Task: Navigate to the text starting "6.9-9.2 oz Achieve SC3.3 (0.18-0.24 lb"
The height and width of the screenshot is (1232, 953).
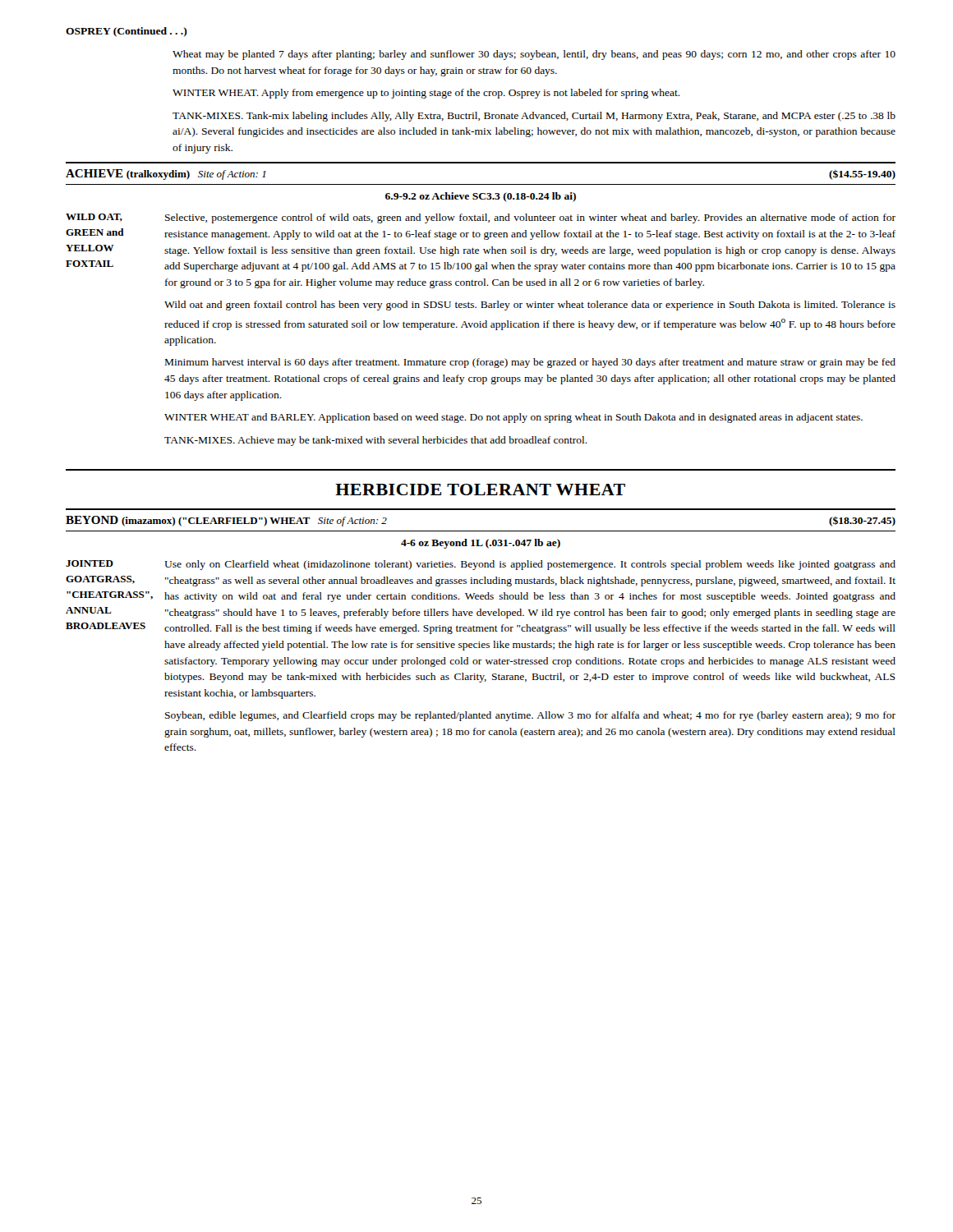Action: (x=481, y=196)
